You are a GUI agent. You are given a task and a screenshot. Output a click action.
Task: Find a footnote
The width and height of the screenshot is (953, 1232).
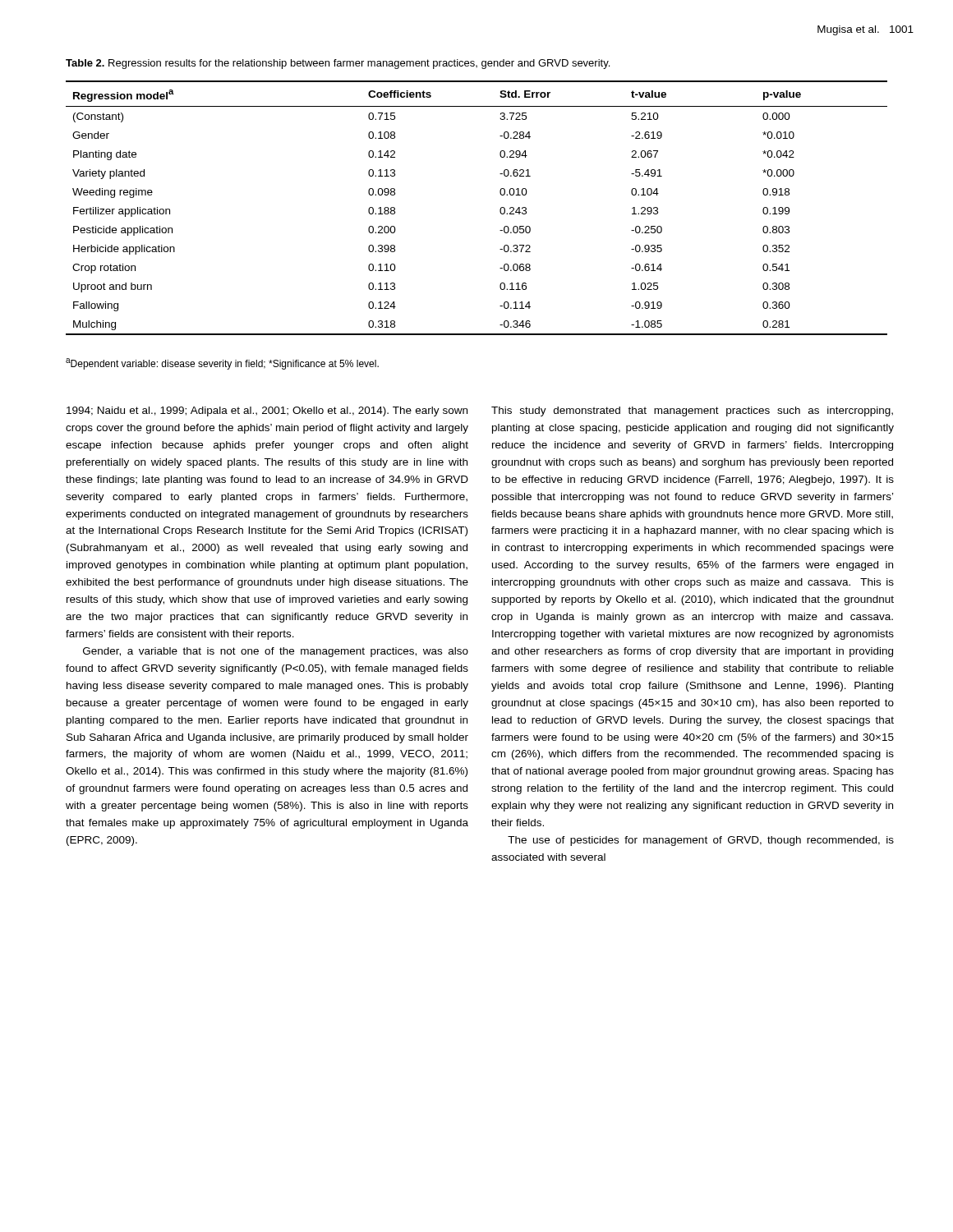(x=223, y=363)
